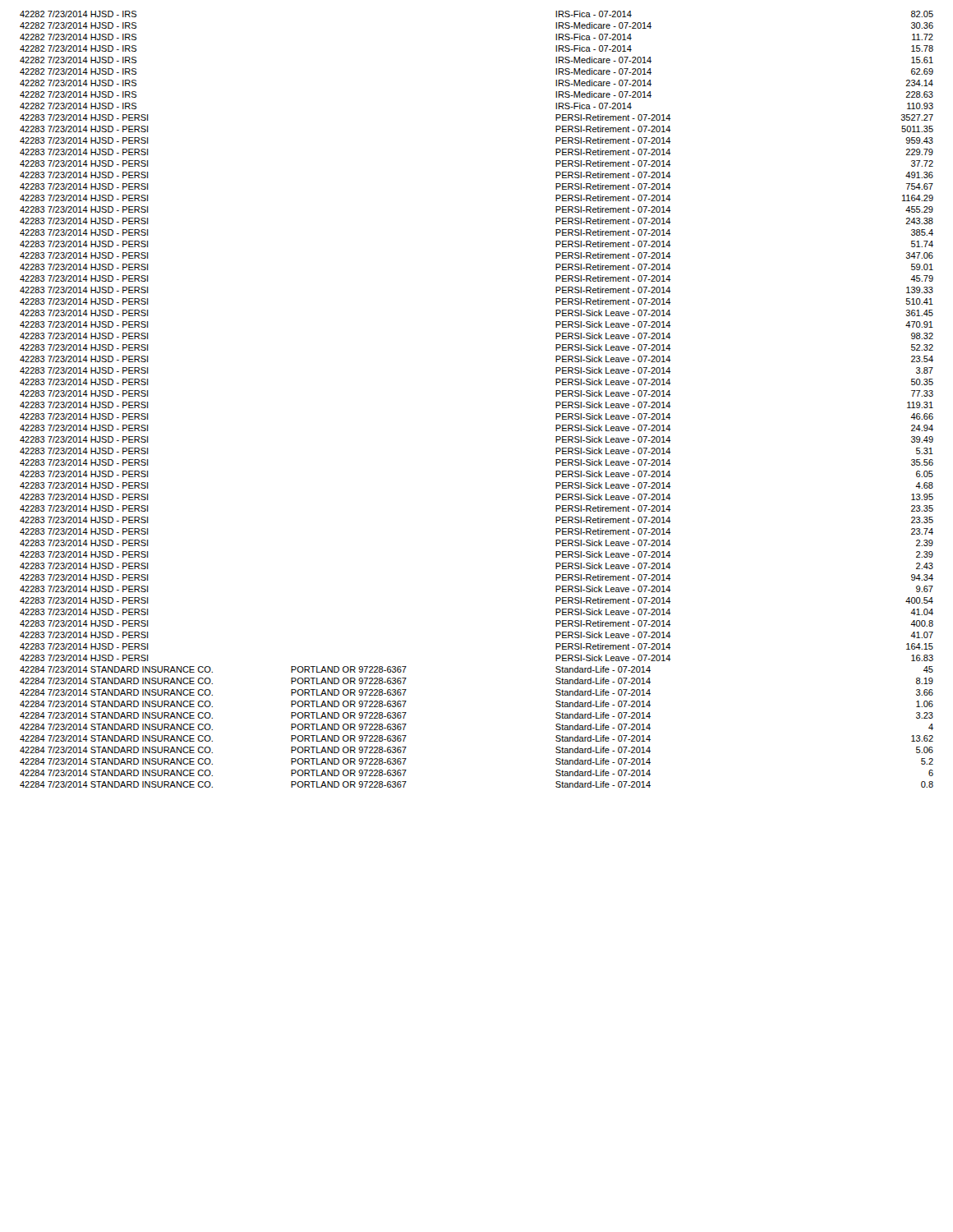Click a table
This screenshot has width=953, height=1232.
[476, 399]
